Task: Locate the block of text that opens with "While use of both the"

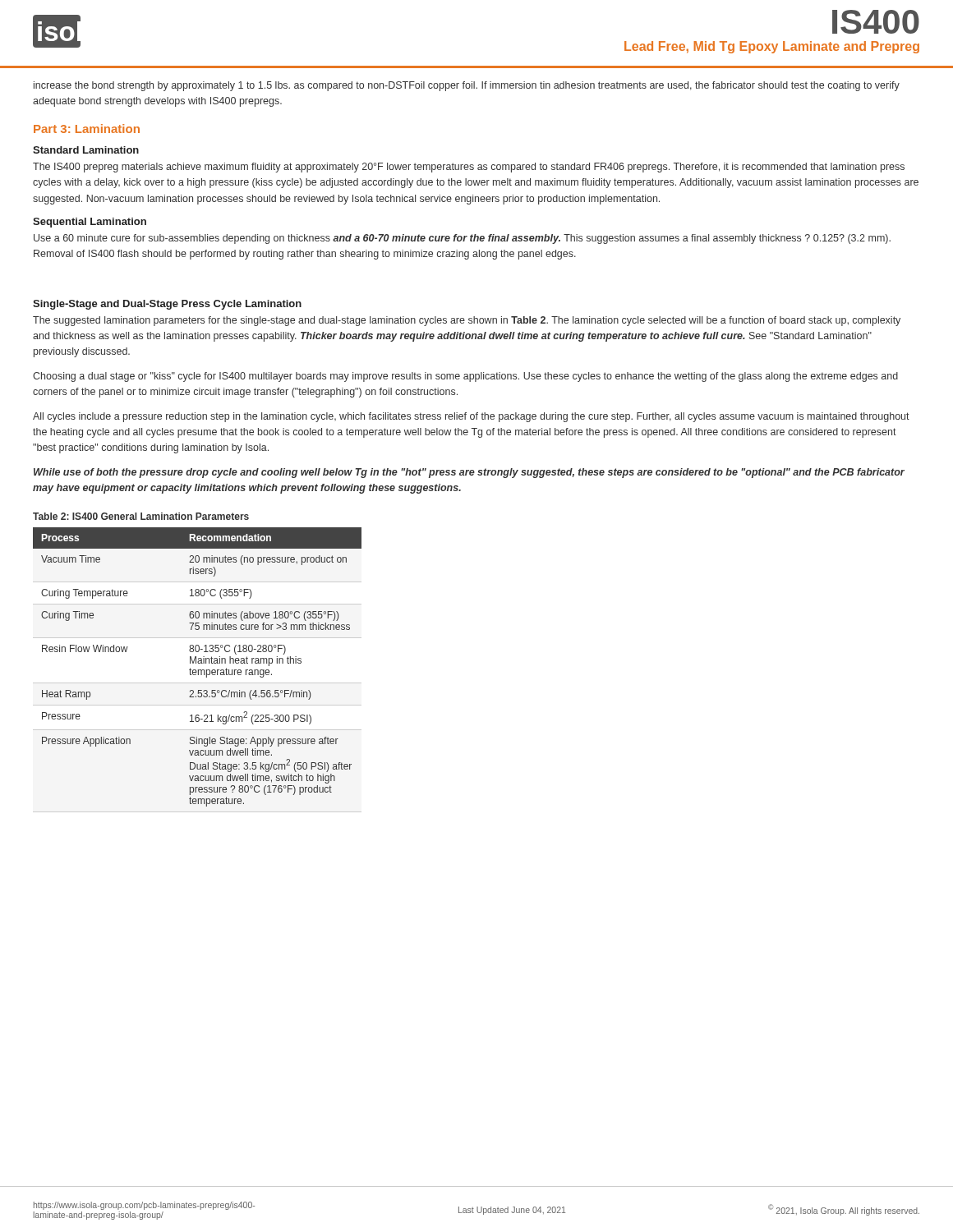Action: pos(469,480)
